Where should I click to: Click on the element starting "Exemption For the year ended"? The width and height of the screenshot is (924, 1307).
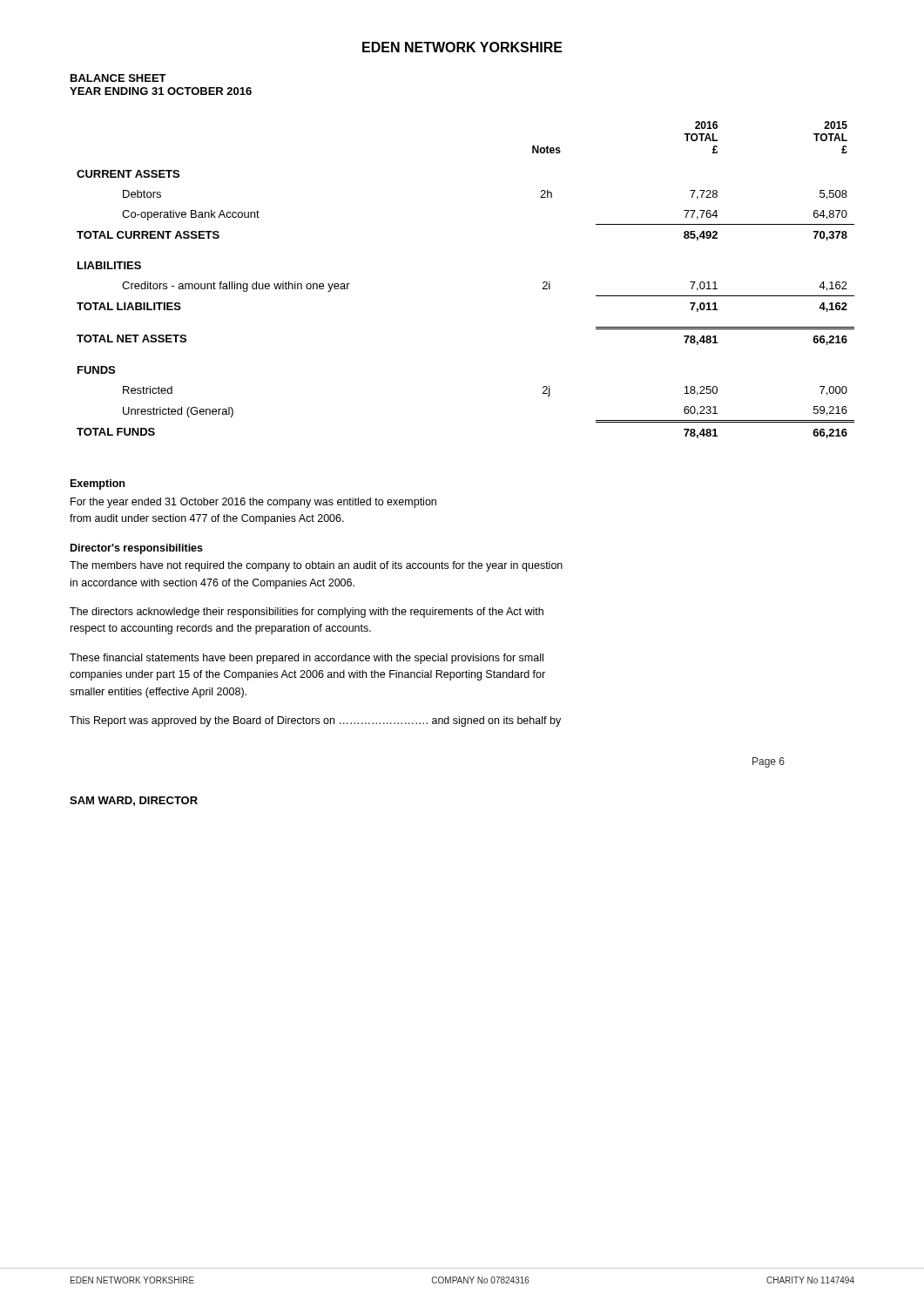tap(98, 484)
